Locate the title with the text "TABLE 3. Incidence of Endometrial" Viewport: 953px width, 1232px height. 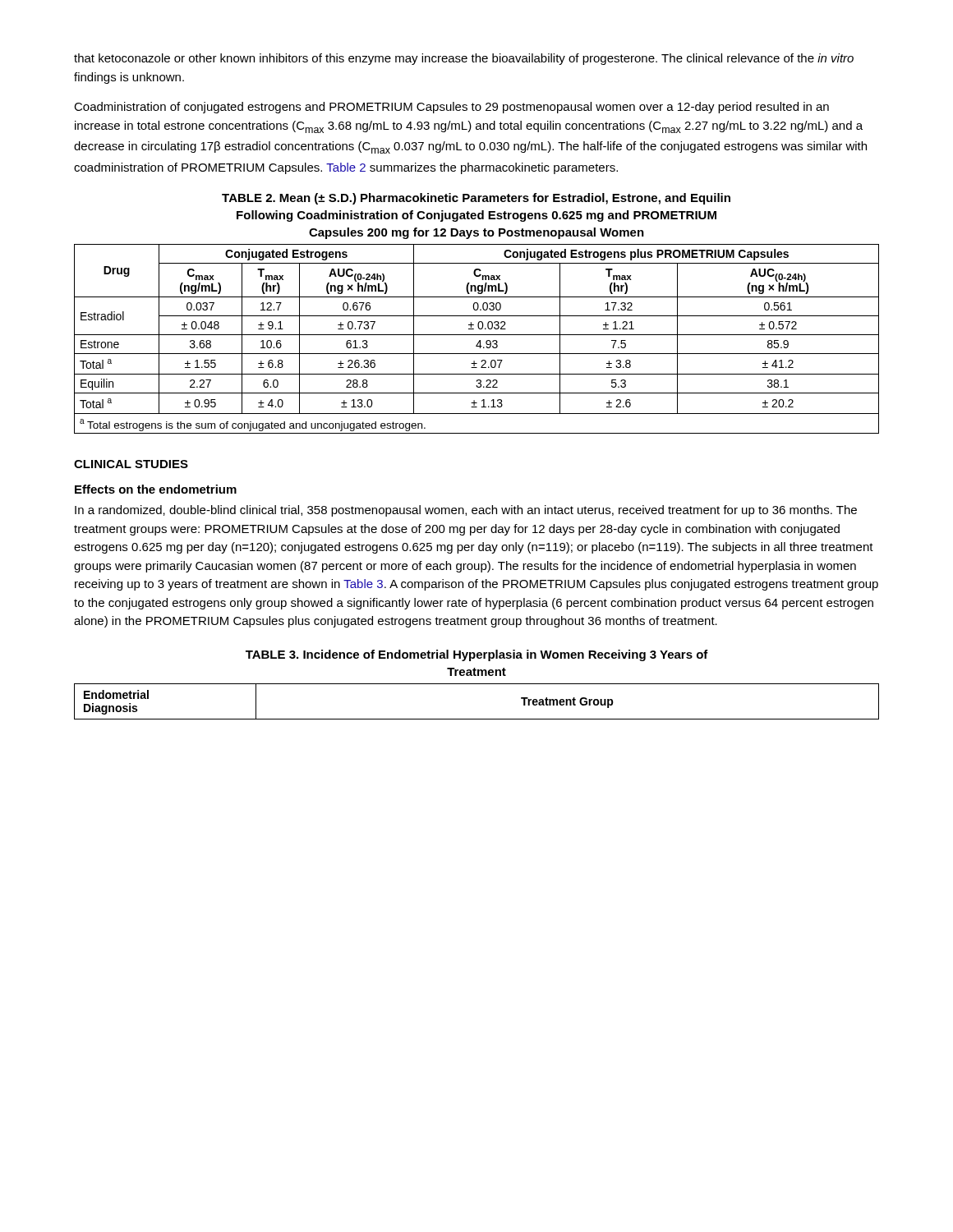476,663
